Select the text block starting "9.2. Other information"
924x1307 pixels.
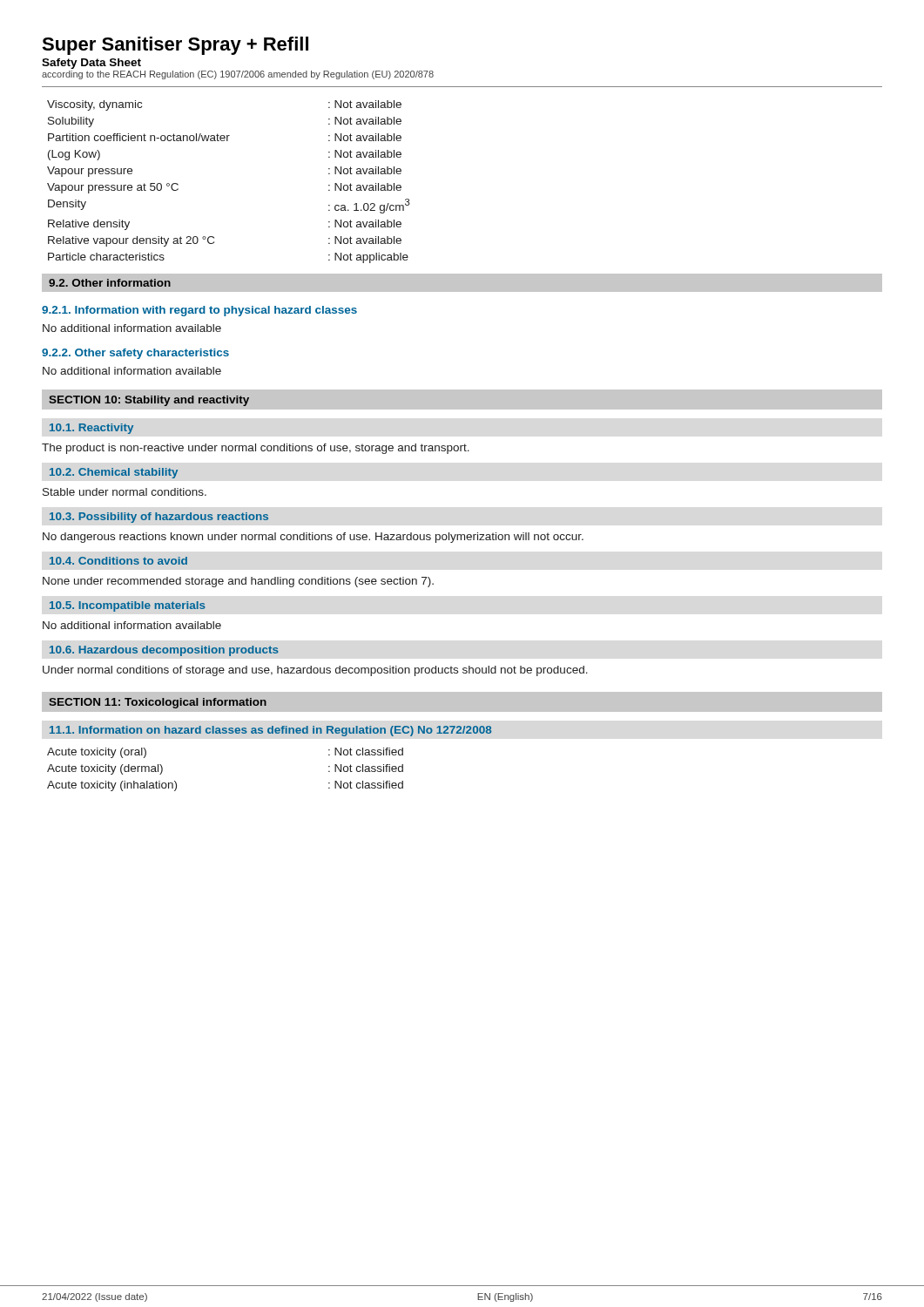tap(110, 282)
